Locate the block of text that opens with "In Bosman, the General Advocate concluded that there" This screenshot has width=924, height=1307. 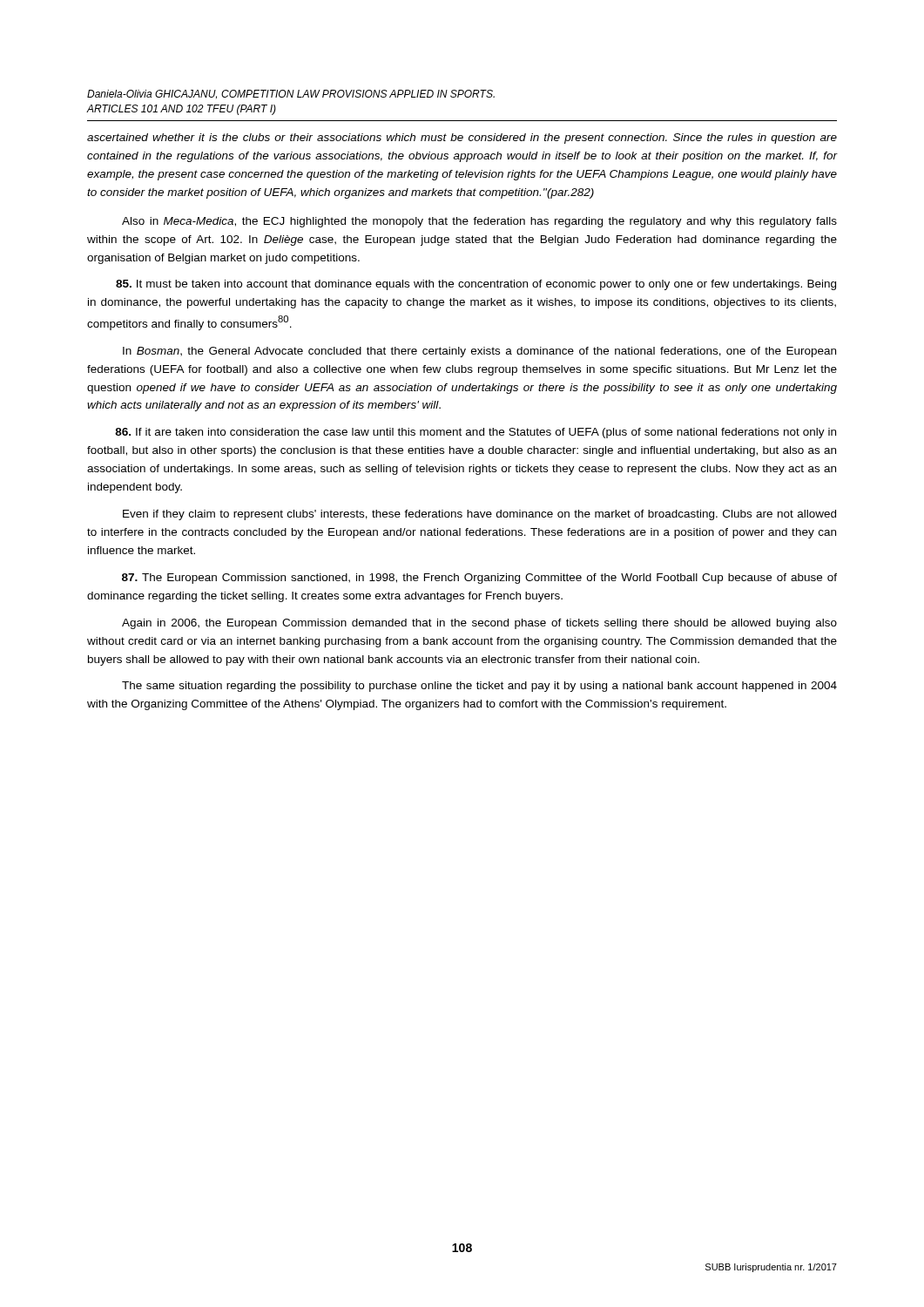click(x=462, y=379)
